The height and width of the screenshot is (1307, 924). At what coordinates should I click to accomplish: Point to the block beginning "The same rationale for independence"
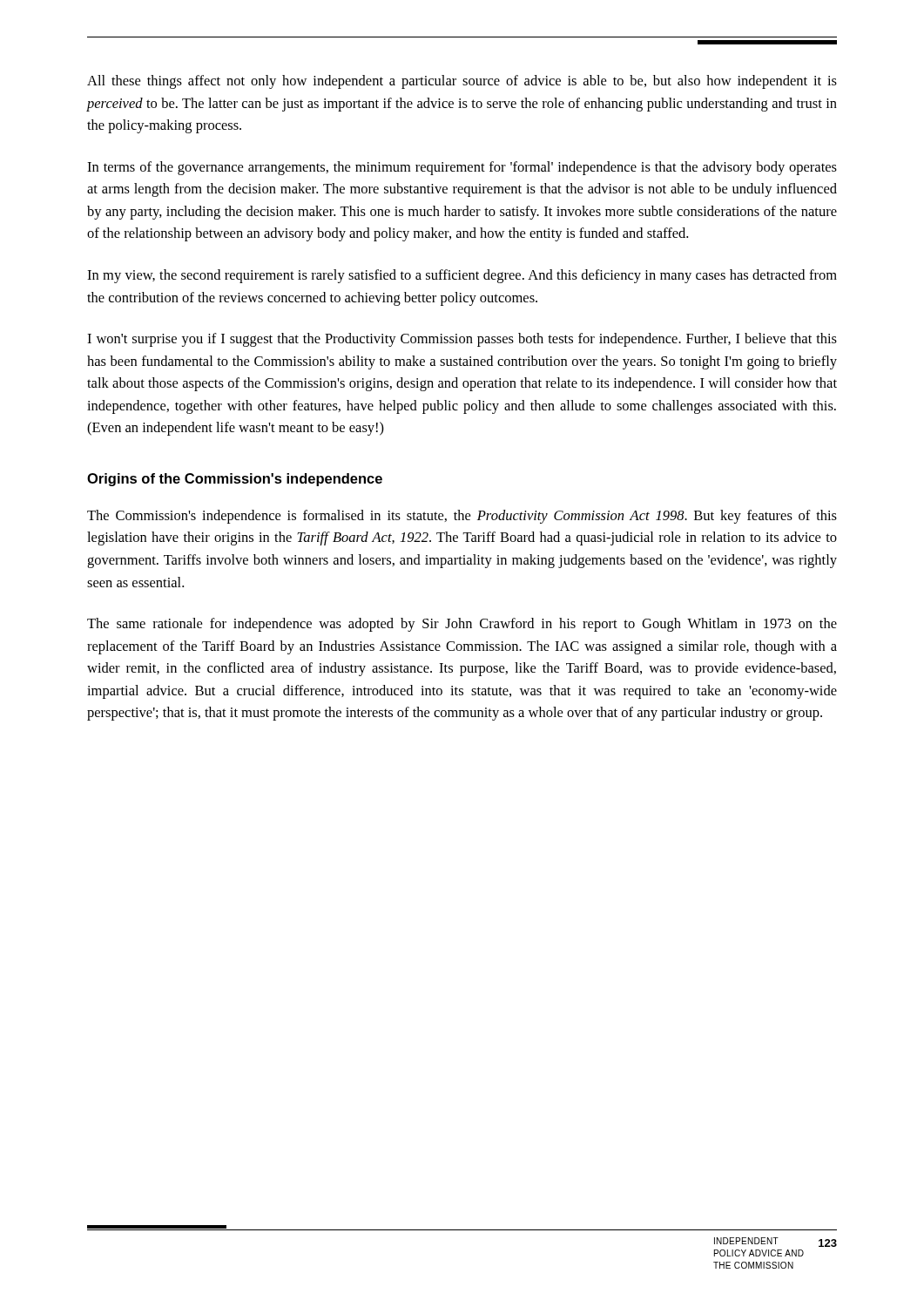pyautogui.click(x=462, y=668)
